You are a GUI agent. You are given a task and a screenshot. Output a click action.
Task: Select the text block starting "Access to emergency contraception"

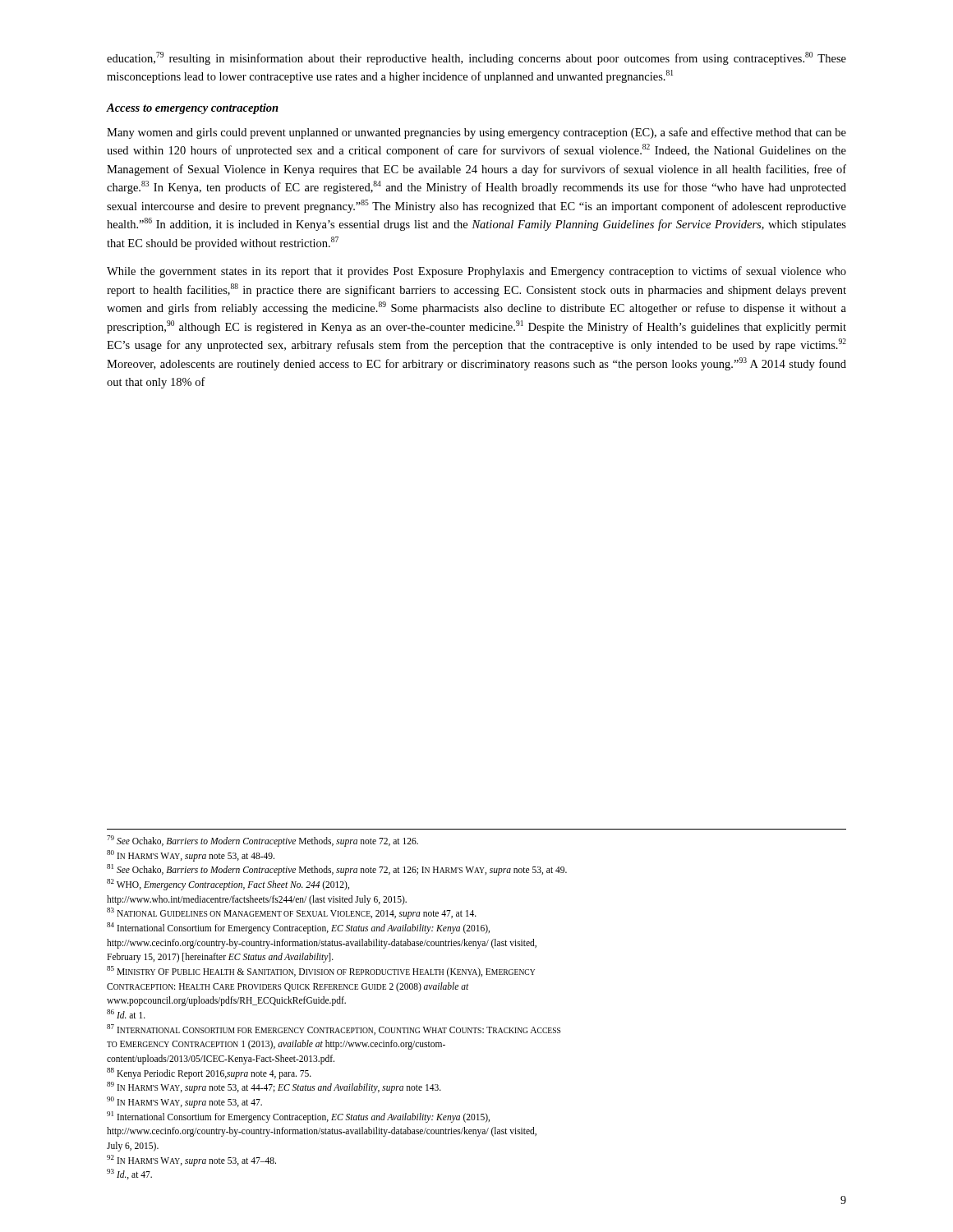(193, 108)
